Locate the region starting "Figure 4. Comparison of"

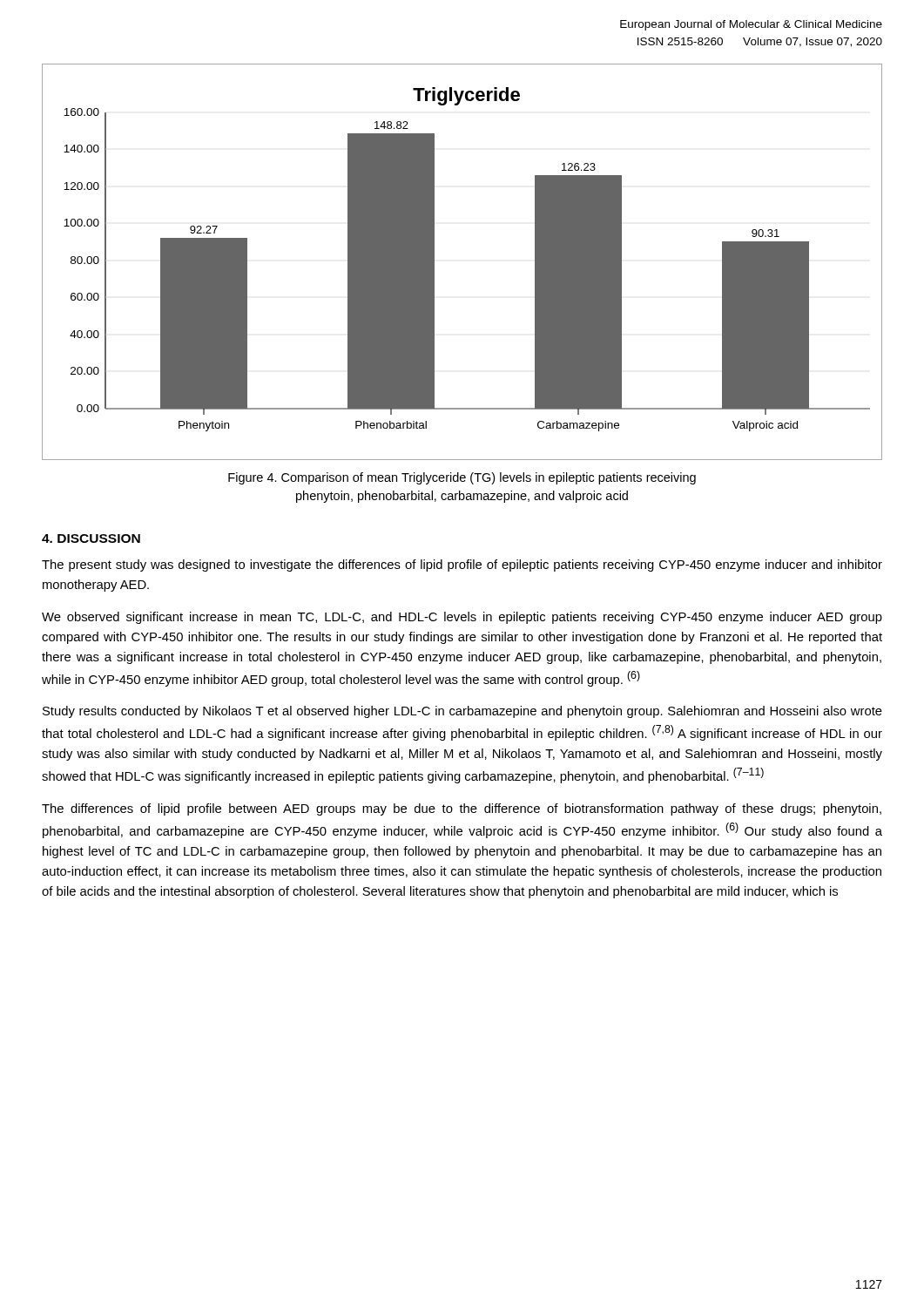(462, 487)
